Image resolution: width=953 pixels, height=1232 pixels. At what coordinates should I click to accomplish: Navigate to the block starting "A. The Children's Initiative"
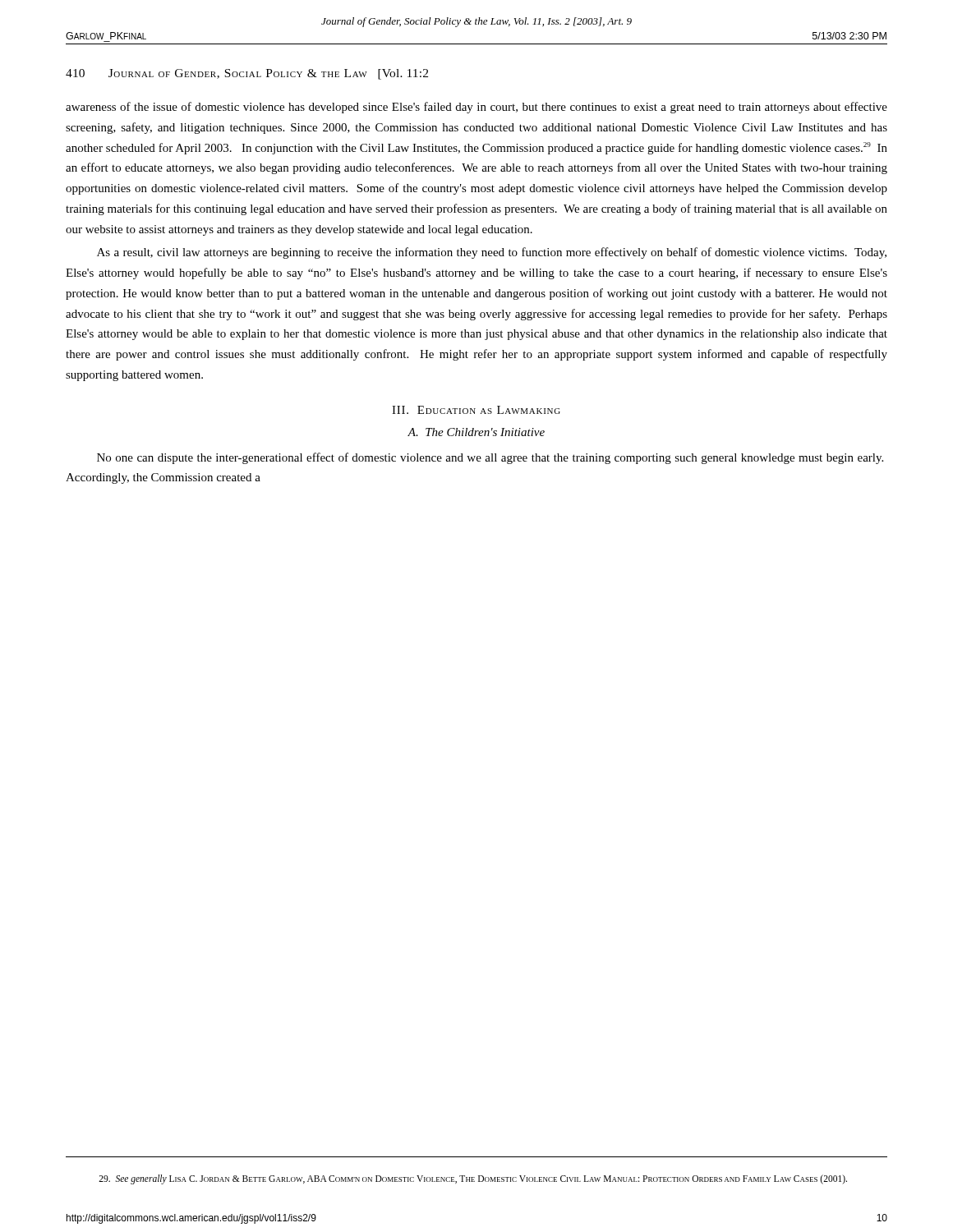pos(476,432)
